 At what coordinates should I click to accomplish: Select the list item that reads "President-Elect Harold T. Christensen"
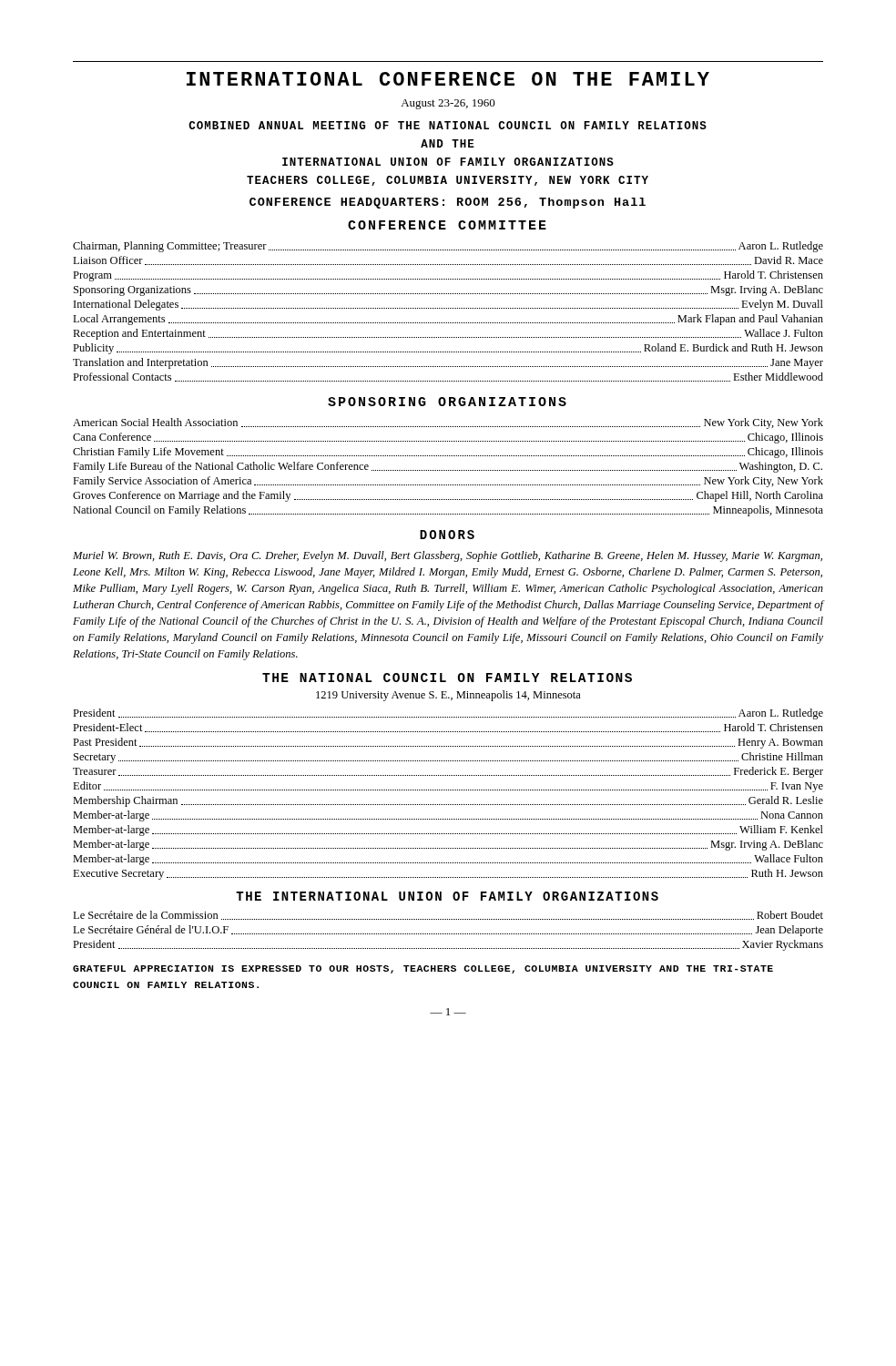(x=448, y=728)
